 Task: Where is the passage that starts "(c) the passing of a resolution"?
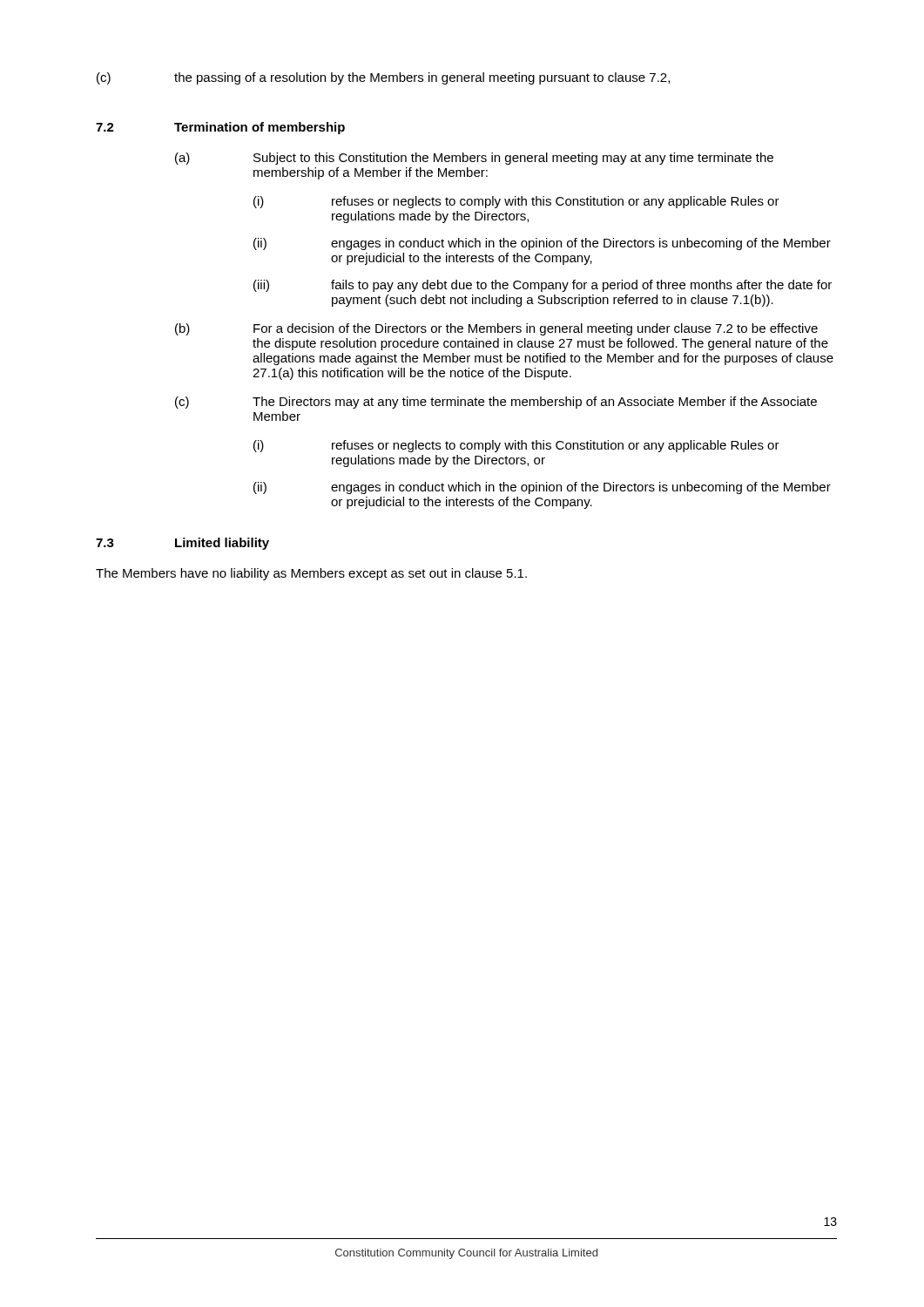466,77
